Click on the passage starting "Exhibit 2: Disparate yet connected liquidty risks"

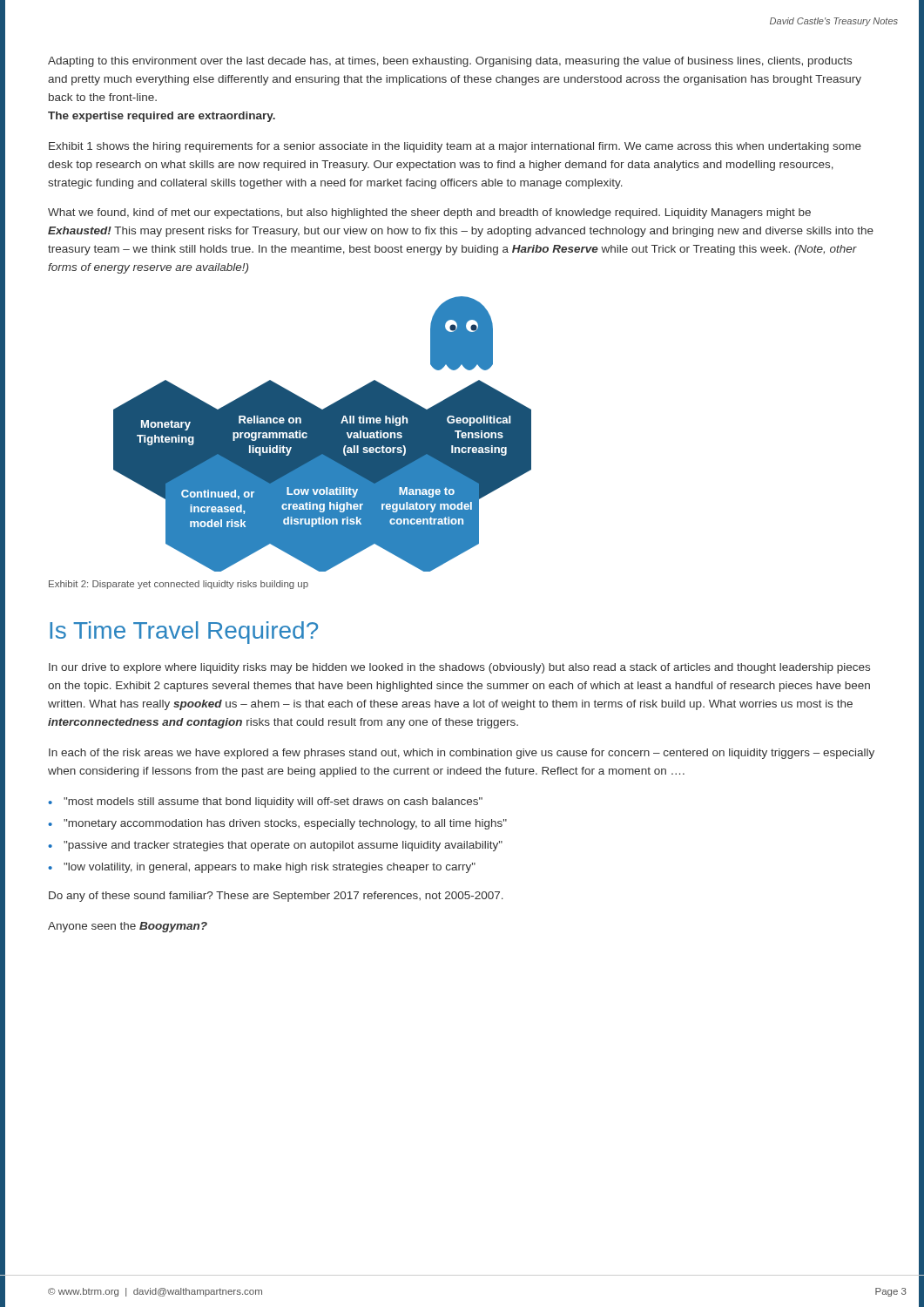178,584
